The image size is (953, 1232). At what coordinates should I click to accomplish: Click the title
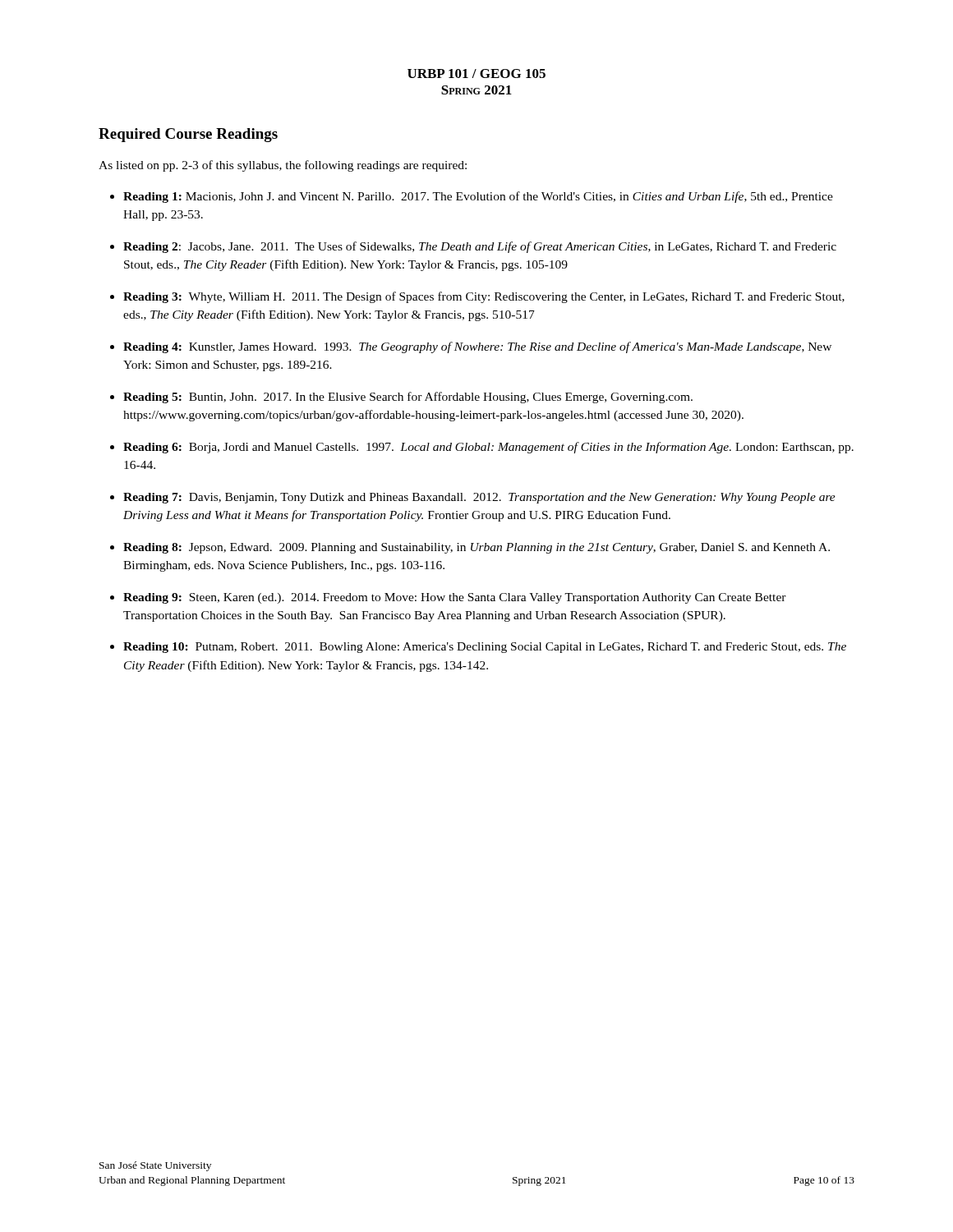pyautogui.click(x=476, y=82)
